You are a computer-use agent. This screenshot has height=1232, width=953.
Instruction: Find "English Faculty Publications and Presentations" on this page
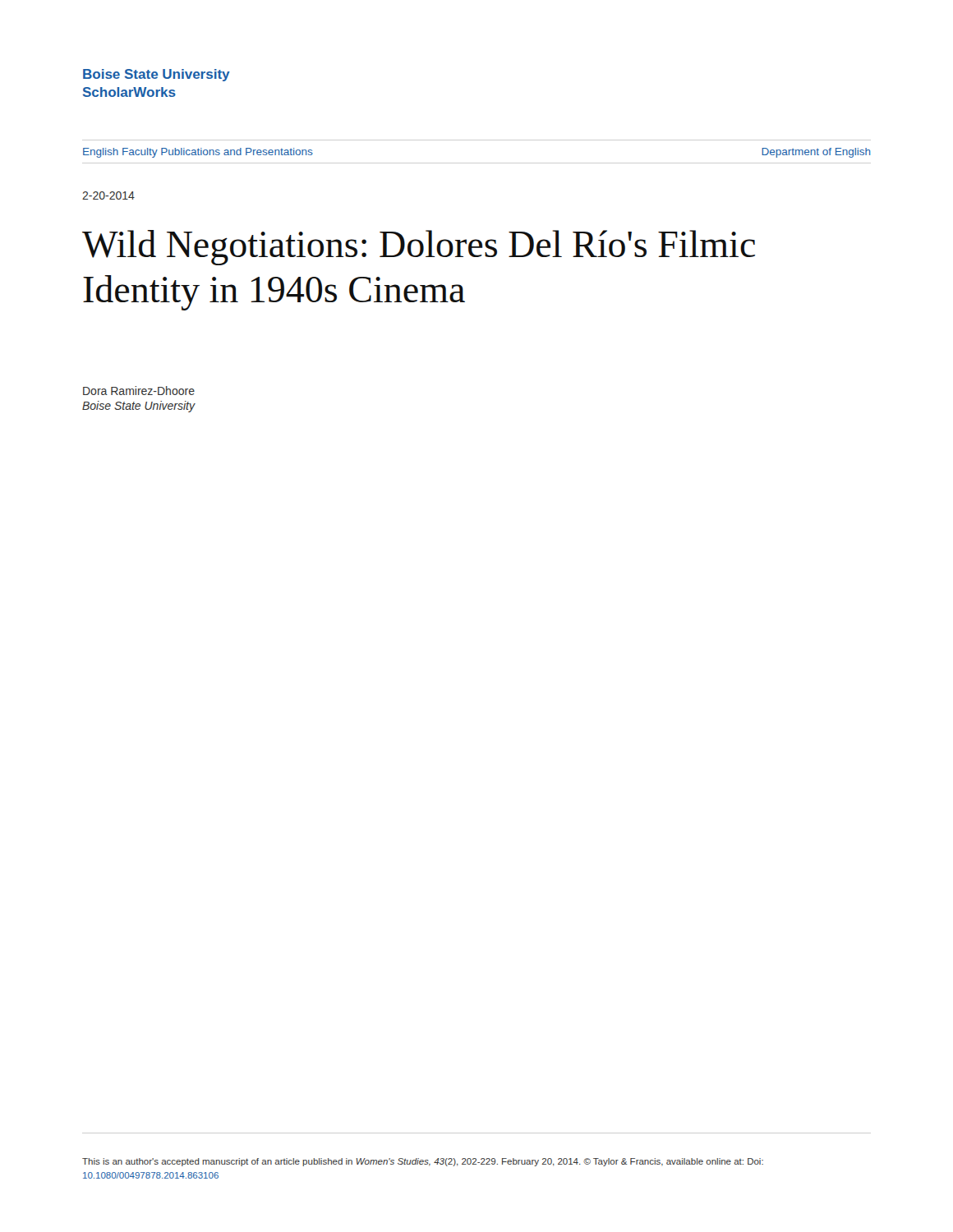[197, 152]
